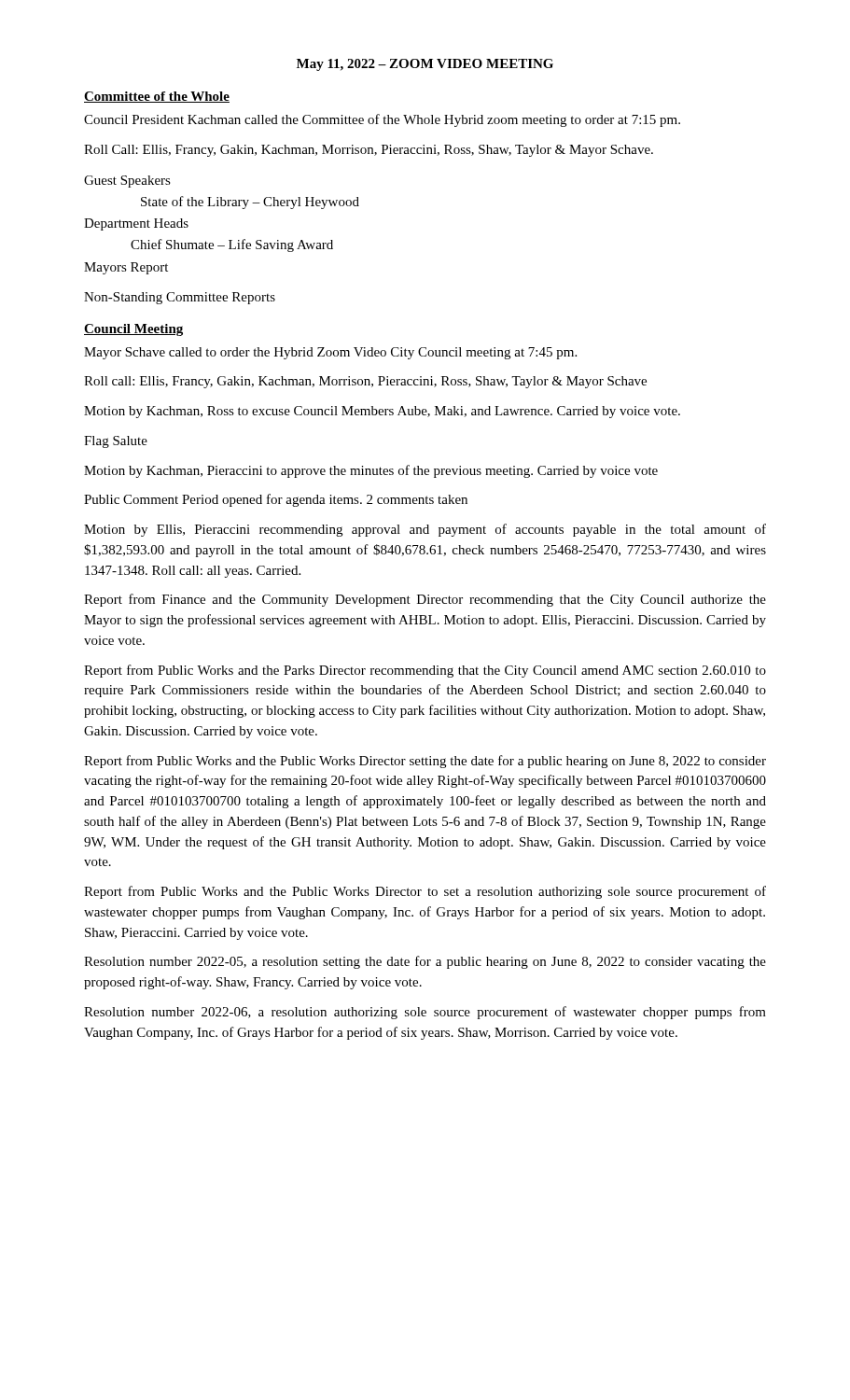Viewport: 850px width, 1400px height.
Task: Locate the block of text that opens with "Report from Finance and the Community Development"
Action: click(x=425, y=620)
